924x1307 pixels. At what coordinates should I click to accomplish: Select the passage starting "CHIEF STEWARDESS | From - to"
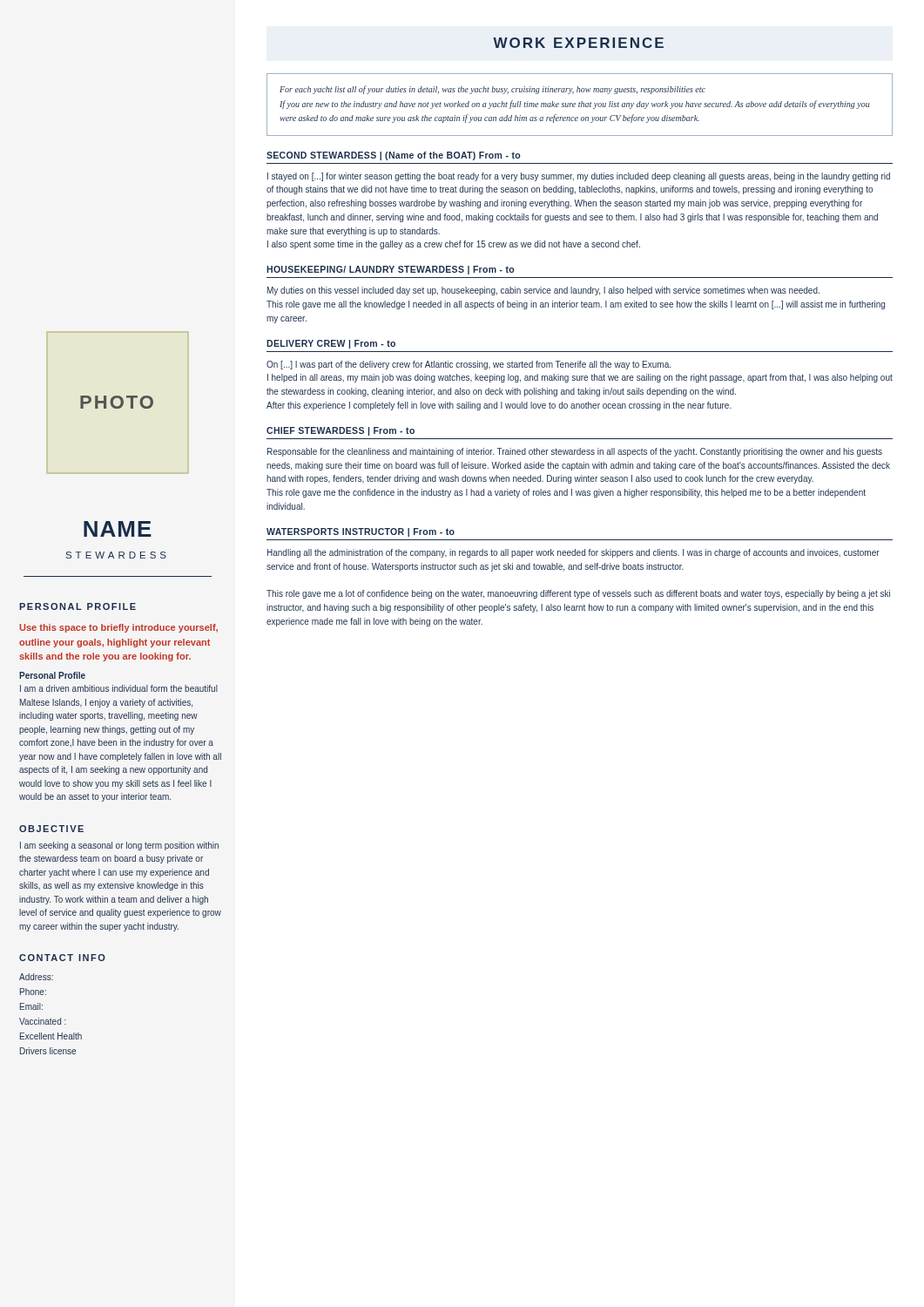point(341,430)
